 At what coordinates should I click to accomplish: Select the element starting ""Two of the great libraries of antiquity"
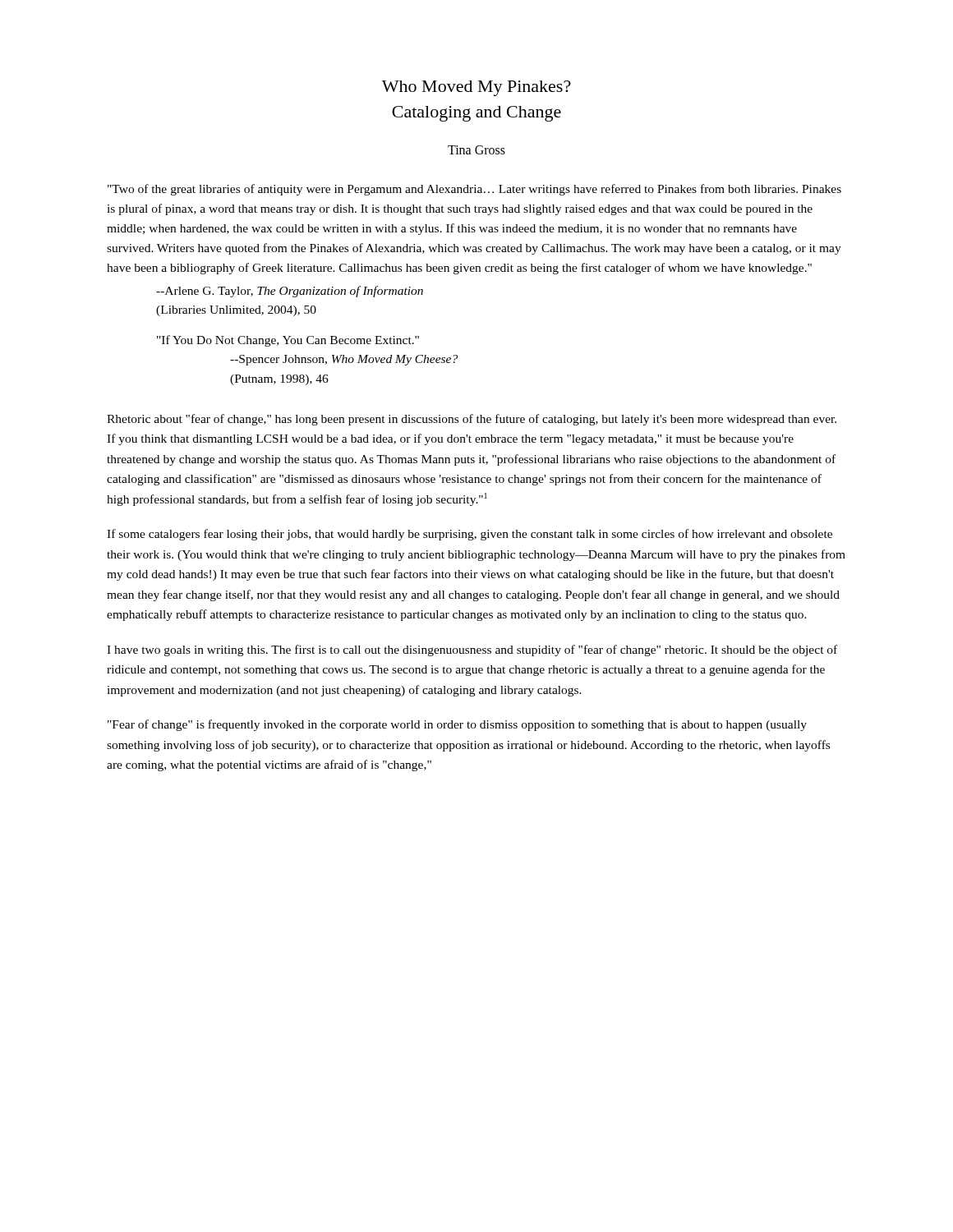(x=476, y=283)
